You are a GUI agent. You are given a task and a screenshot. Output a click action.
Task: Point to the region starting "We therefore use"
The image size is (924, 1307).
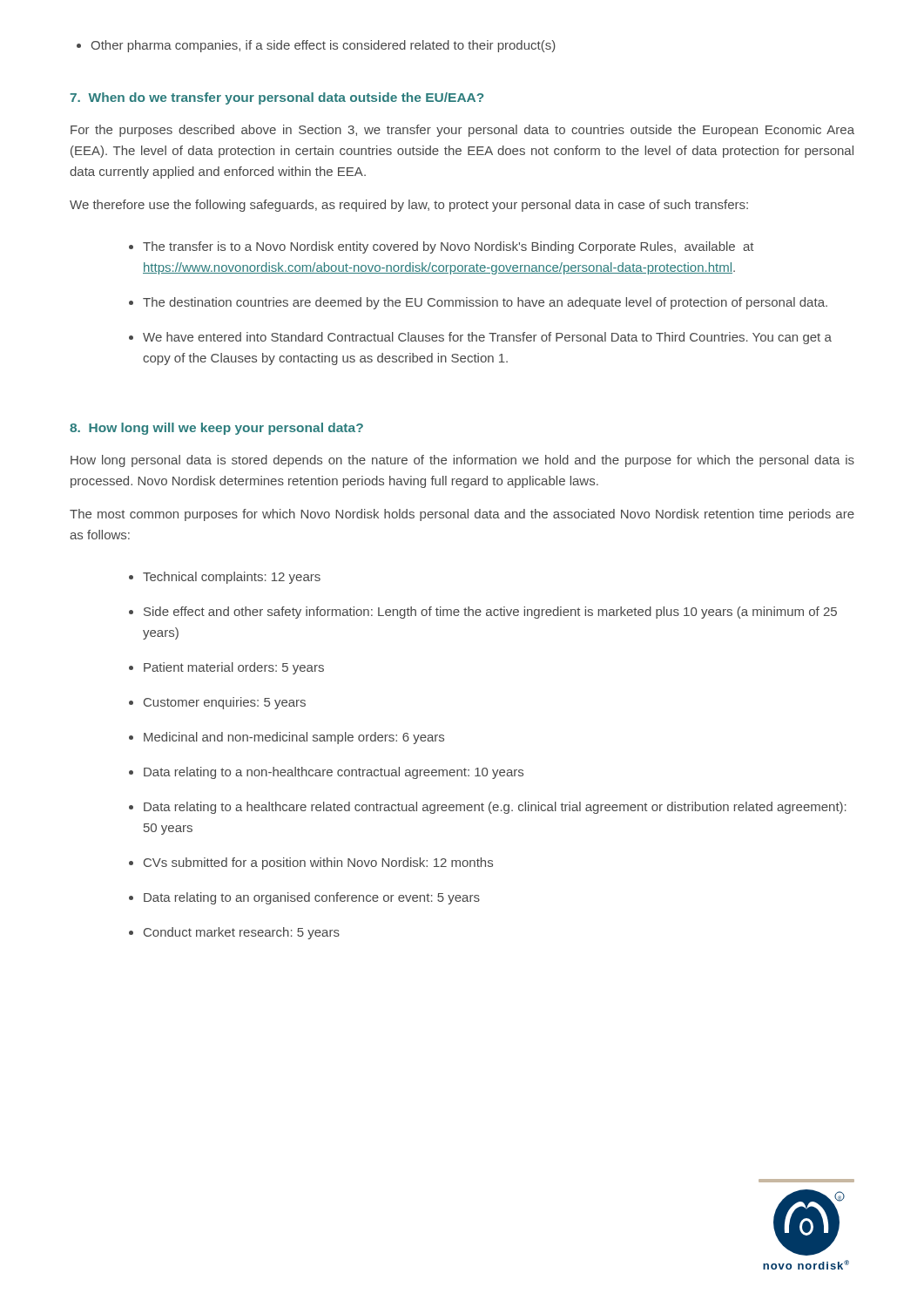coord(462,205)
